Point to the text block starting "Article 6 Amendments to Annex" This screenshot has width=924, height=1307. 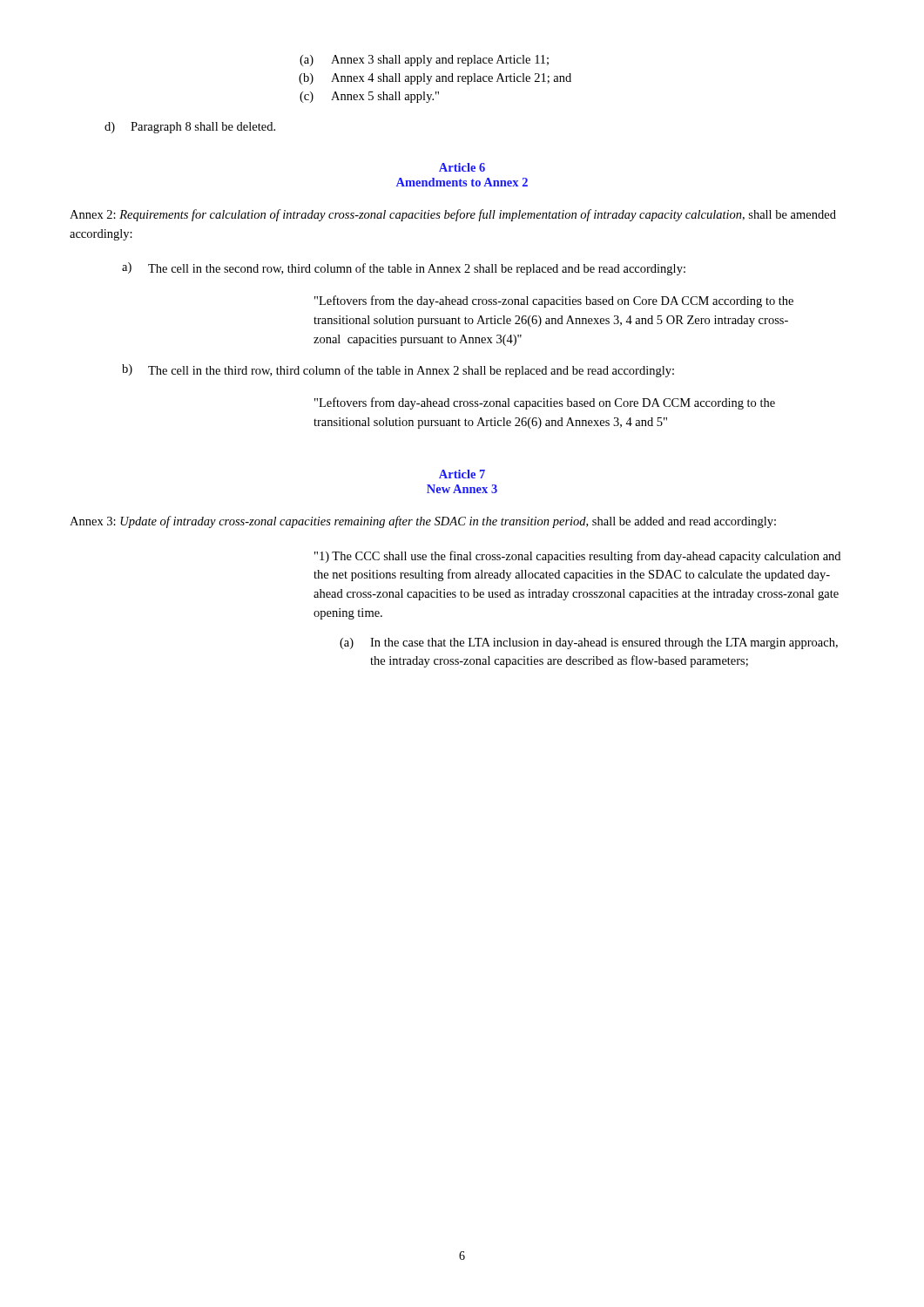[462, 175]
